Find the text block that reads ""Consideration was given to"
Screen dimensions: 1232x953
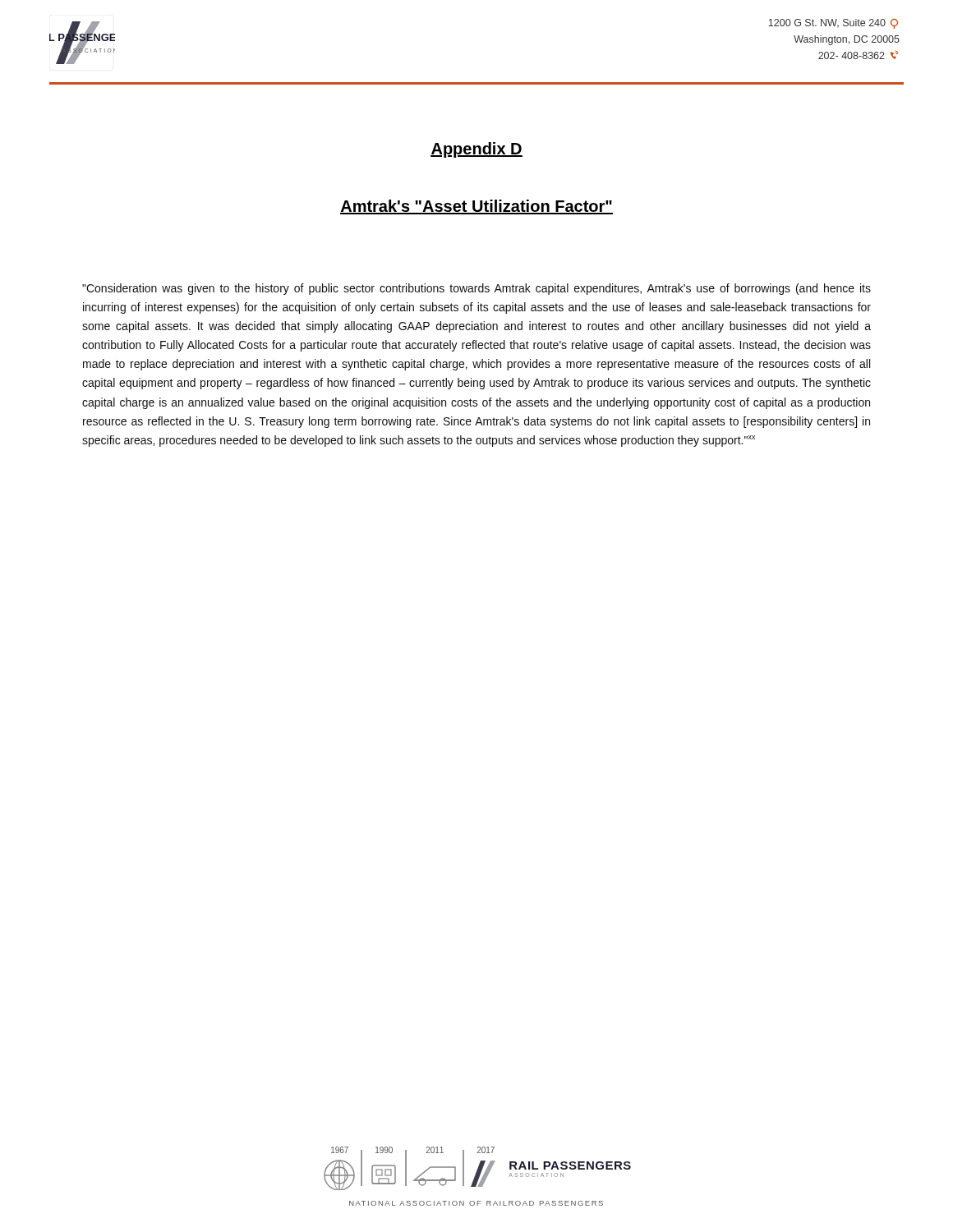476,365
